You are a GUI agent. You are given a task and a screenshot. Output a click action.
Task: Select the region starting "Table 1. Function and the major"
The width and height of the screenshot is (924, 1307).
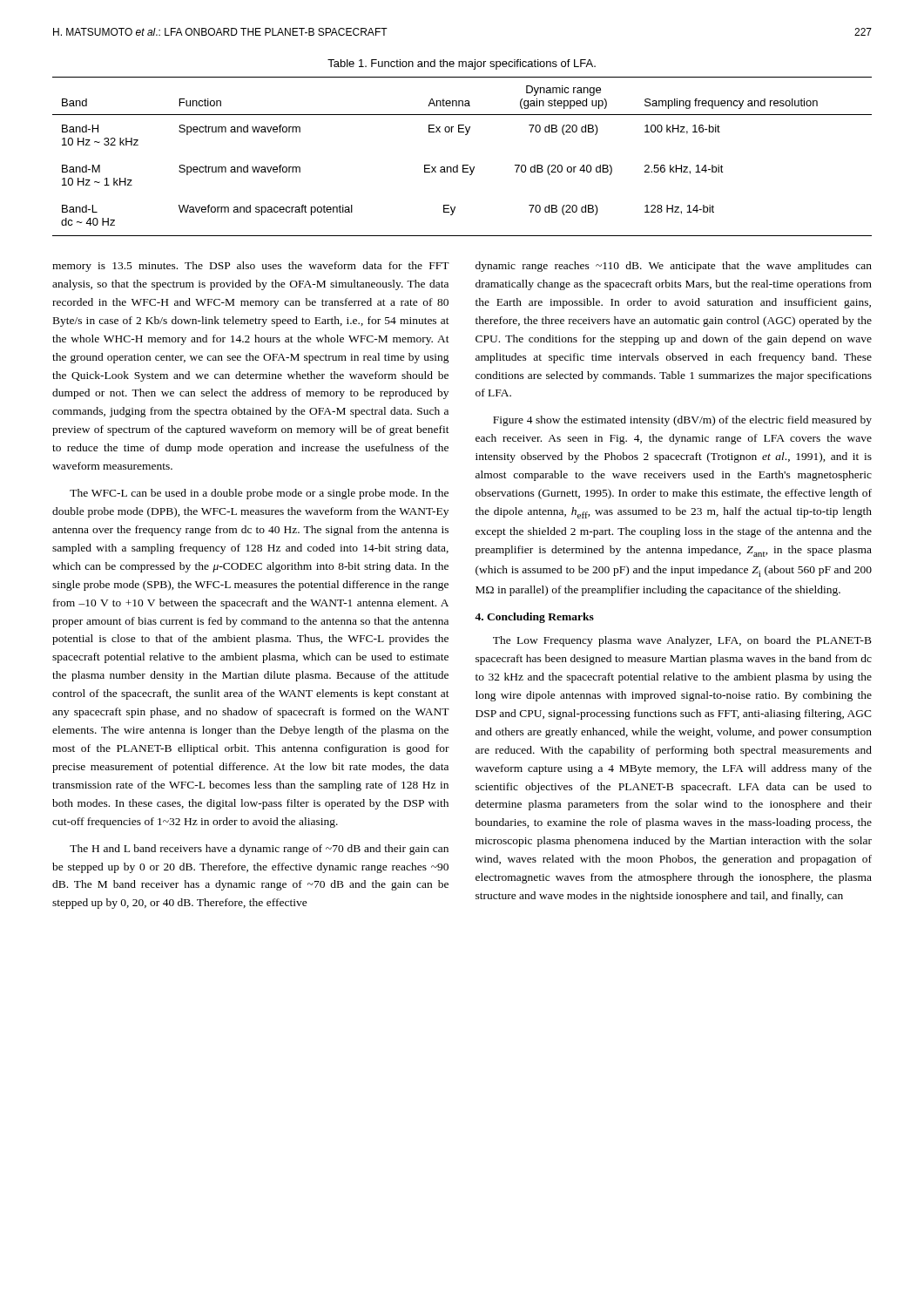[462, 63]
